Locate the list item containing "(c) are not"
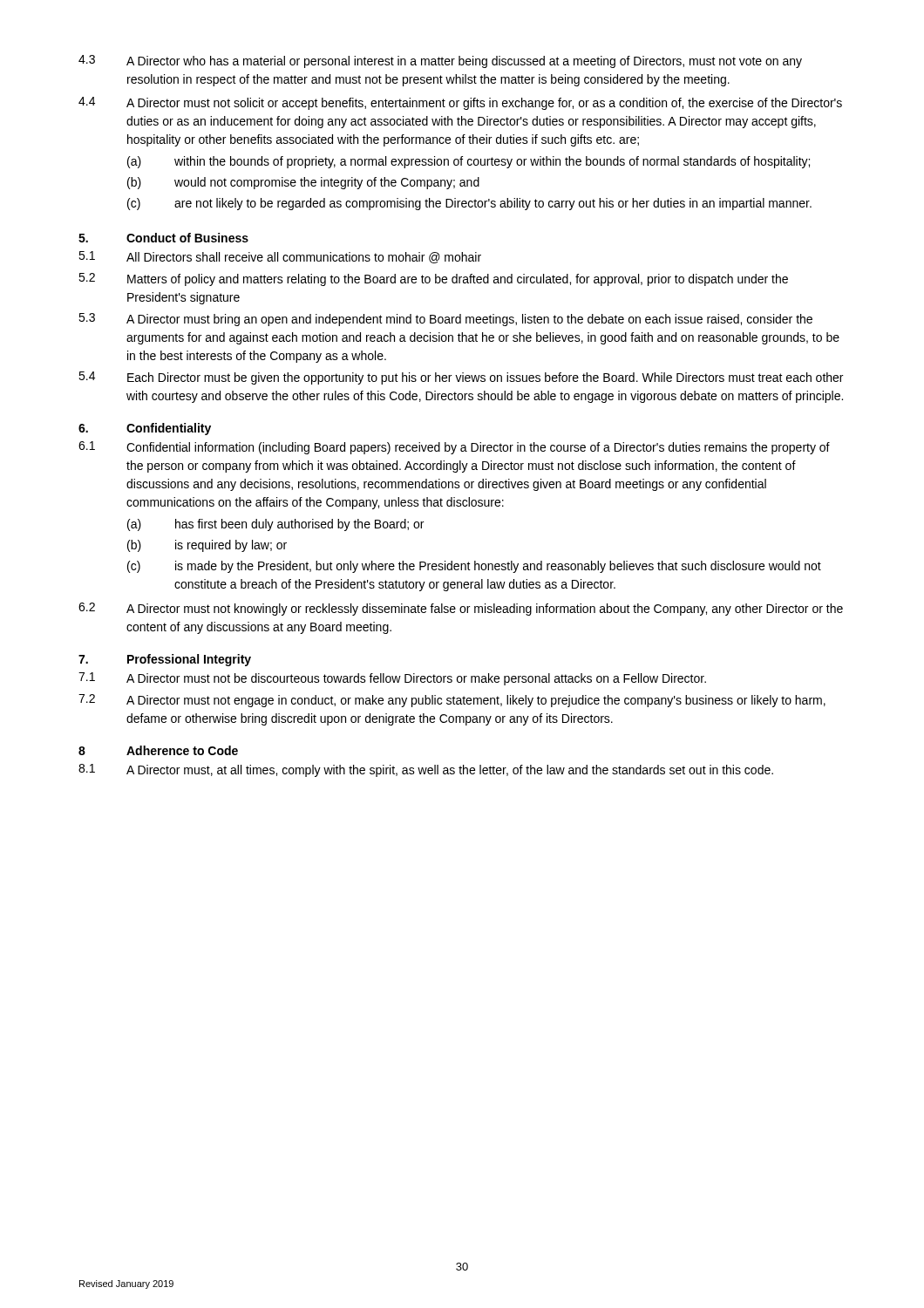Image resolution: width=924 pixels, height=1308 pixels. (486, 204)
